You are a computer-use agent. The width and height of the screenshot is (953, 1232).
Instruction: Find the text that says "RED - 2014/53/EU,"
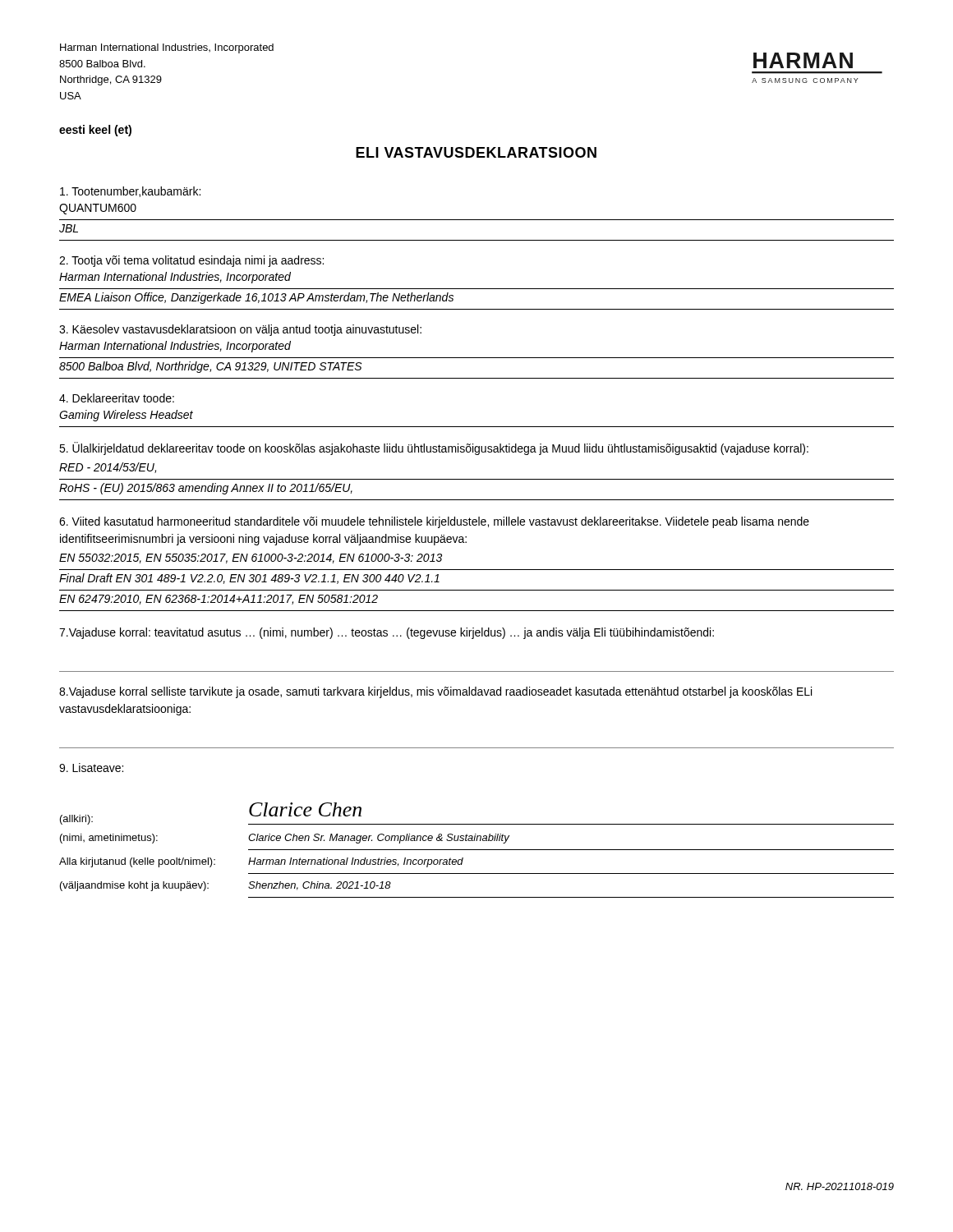click(108, 467)
